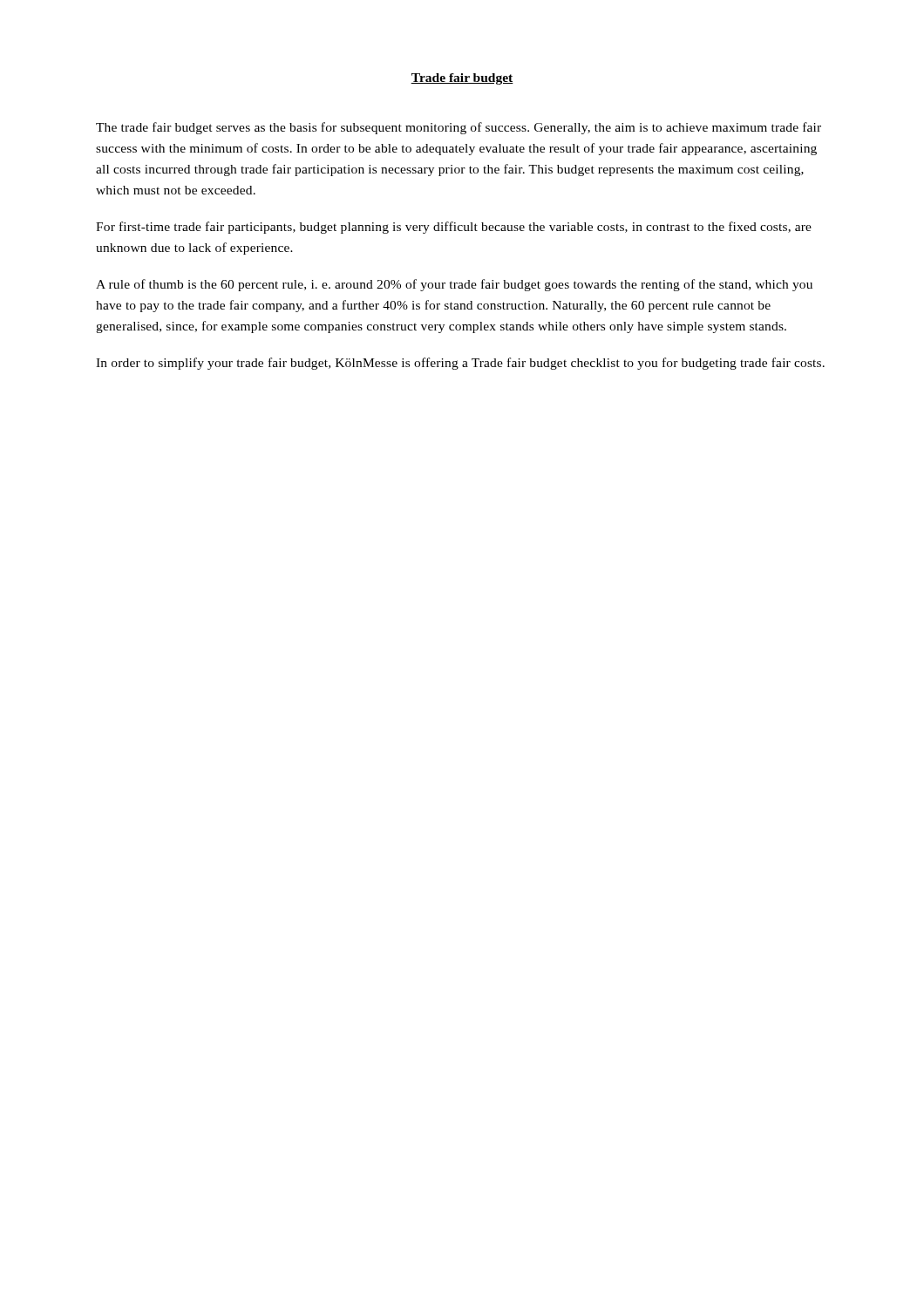The height and width of the screenshot is (1308, 924).
Task: Select the text block containing "In order to simplify your"
Action: coord(461,362)
